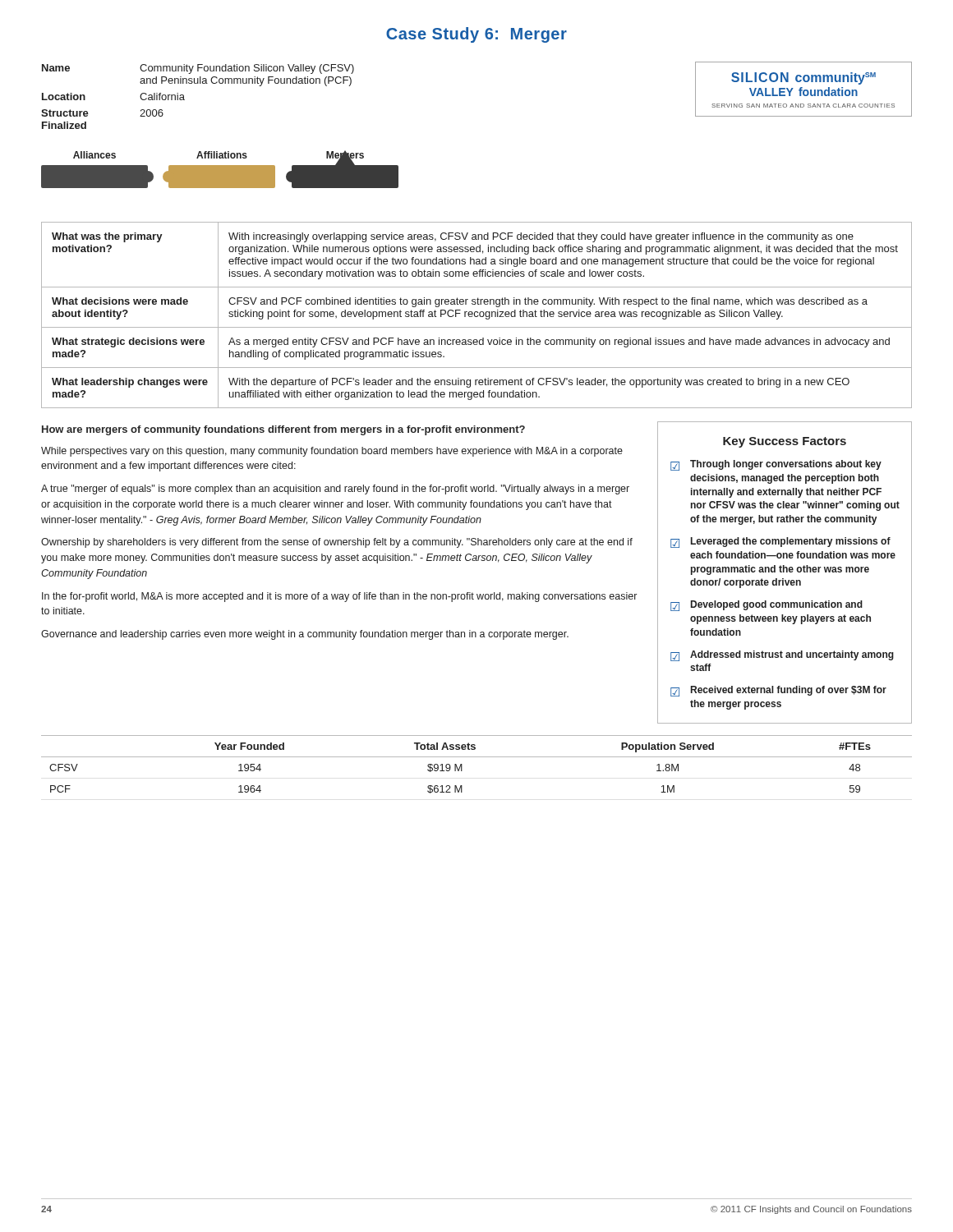Find the table that mentions "With the departure of PCF's"
The image size is (953, 1232).
pos(476,315)
